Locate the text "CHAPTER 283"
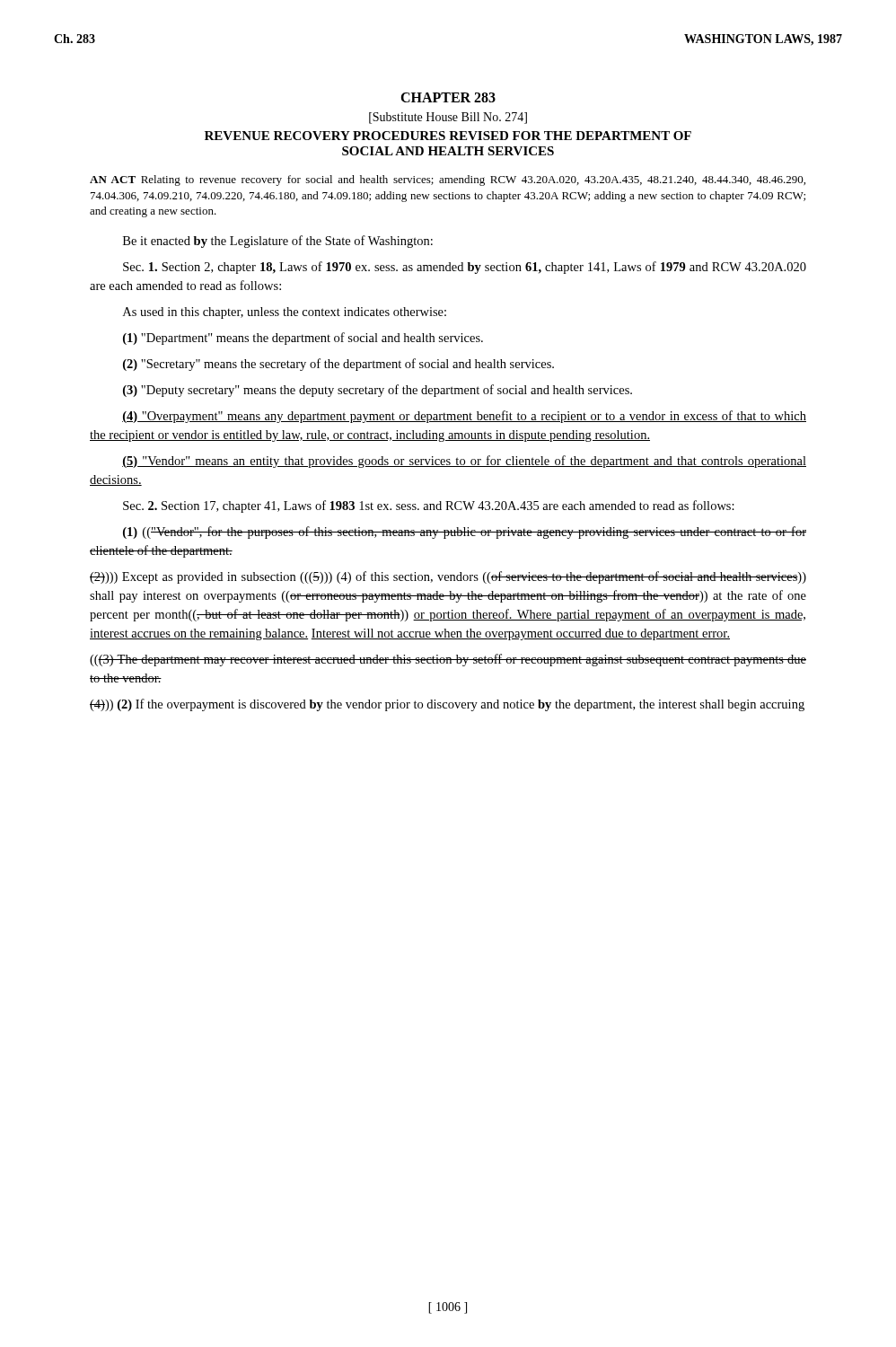This screenshot has width=896, height=1347. (x=448, y=97)
